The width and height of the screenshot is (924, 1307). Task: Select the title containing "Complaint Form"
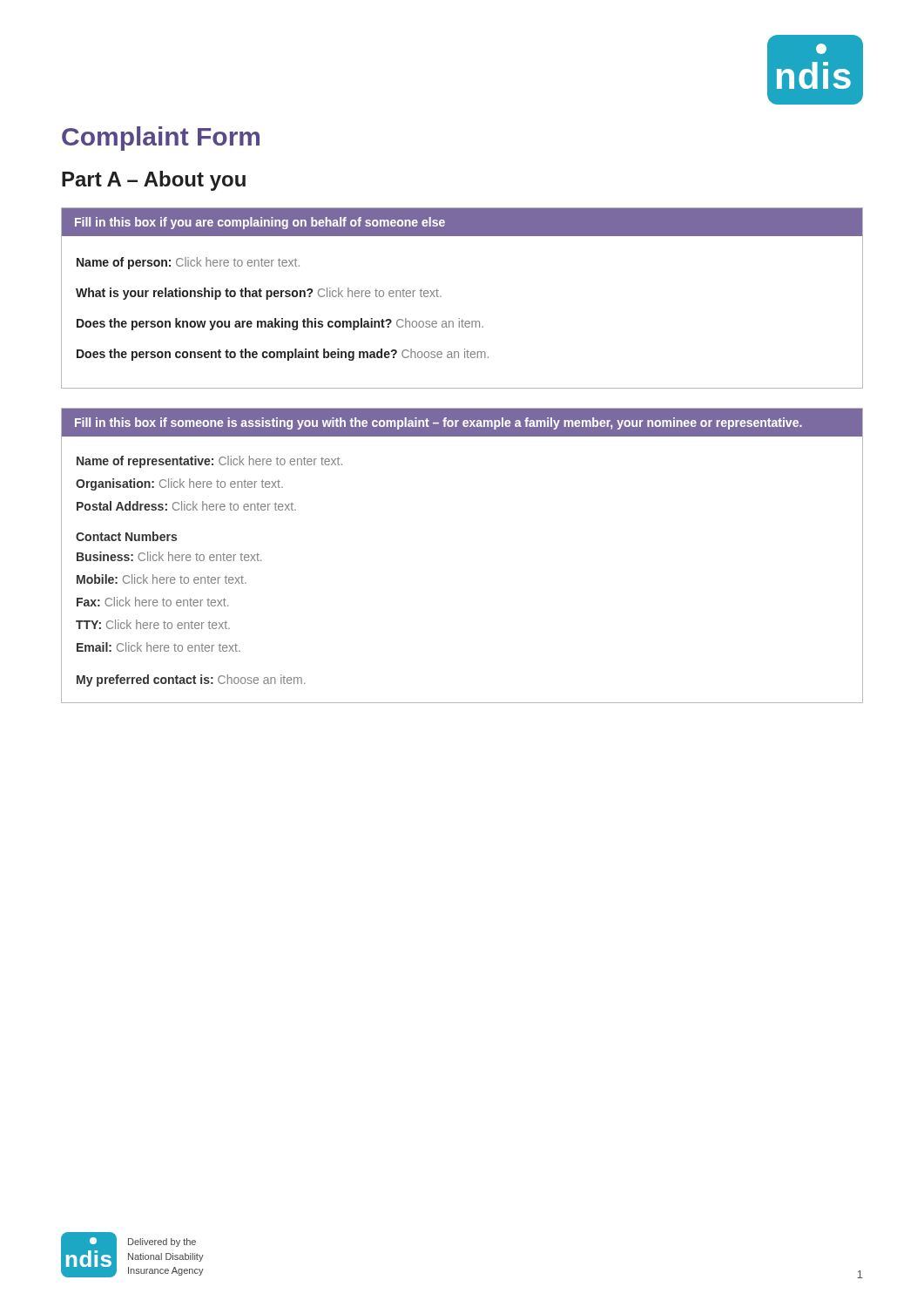(161, 139)
